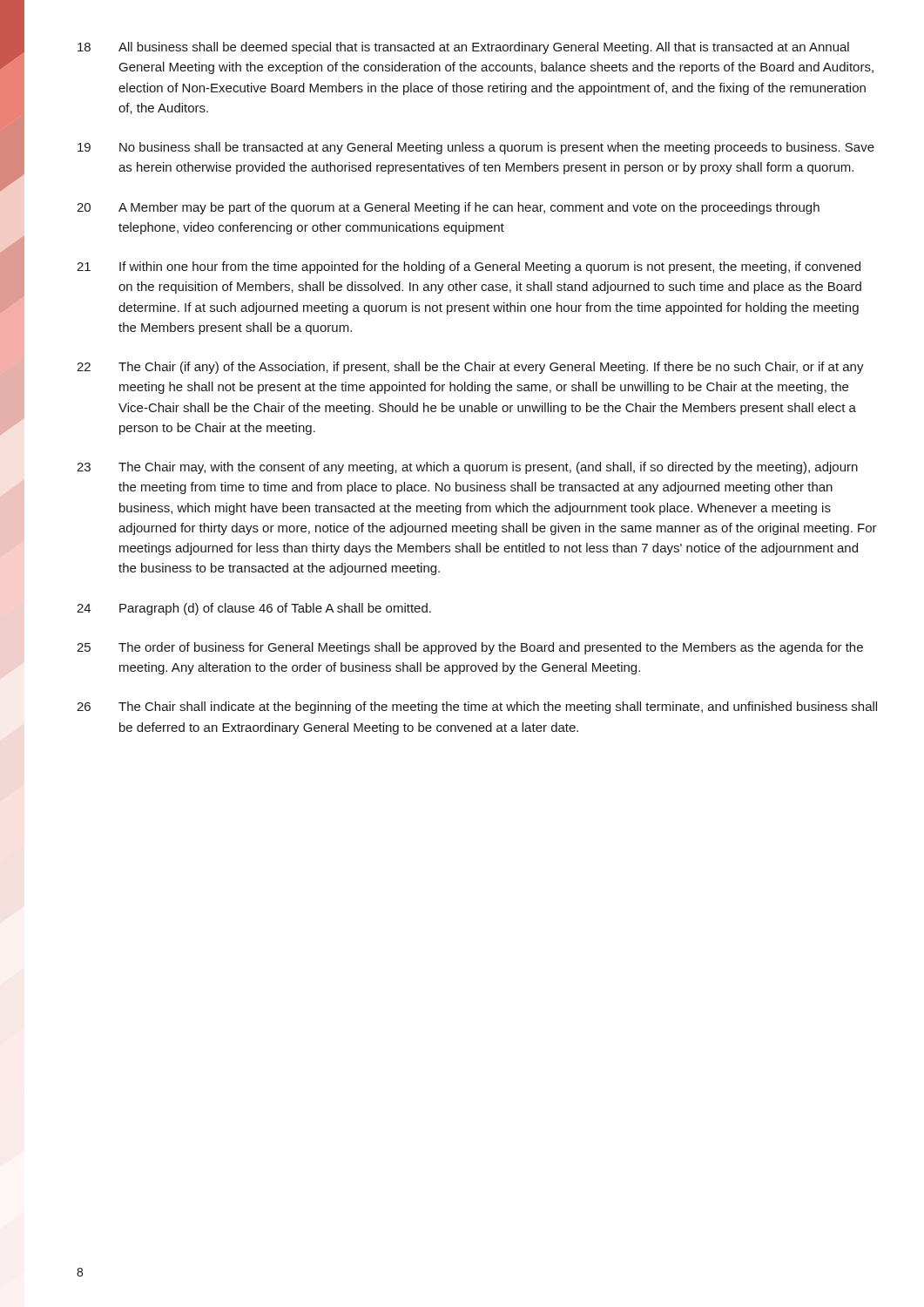Viewport: 924px width, 1307px height.
Task: Click on the list item that says "19 No business shall"
Action: point(478,157)
